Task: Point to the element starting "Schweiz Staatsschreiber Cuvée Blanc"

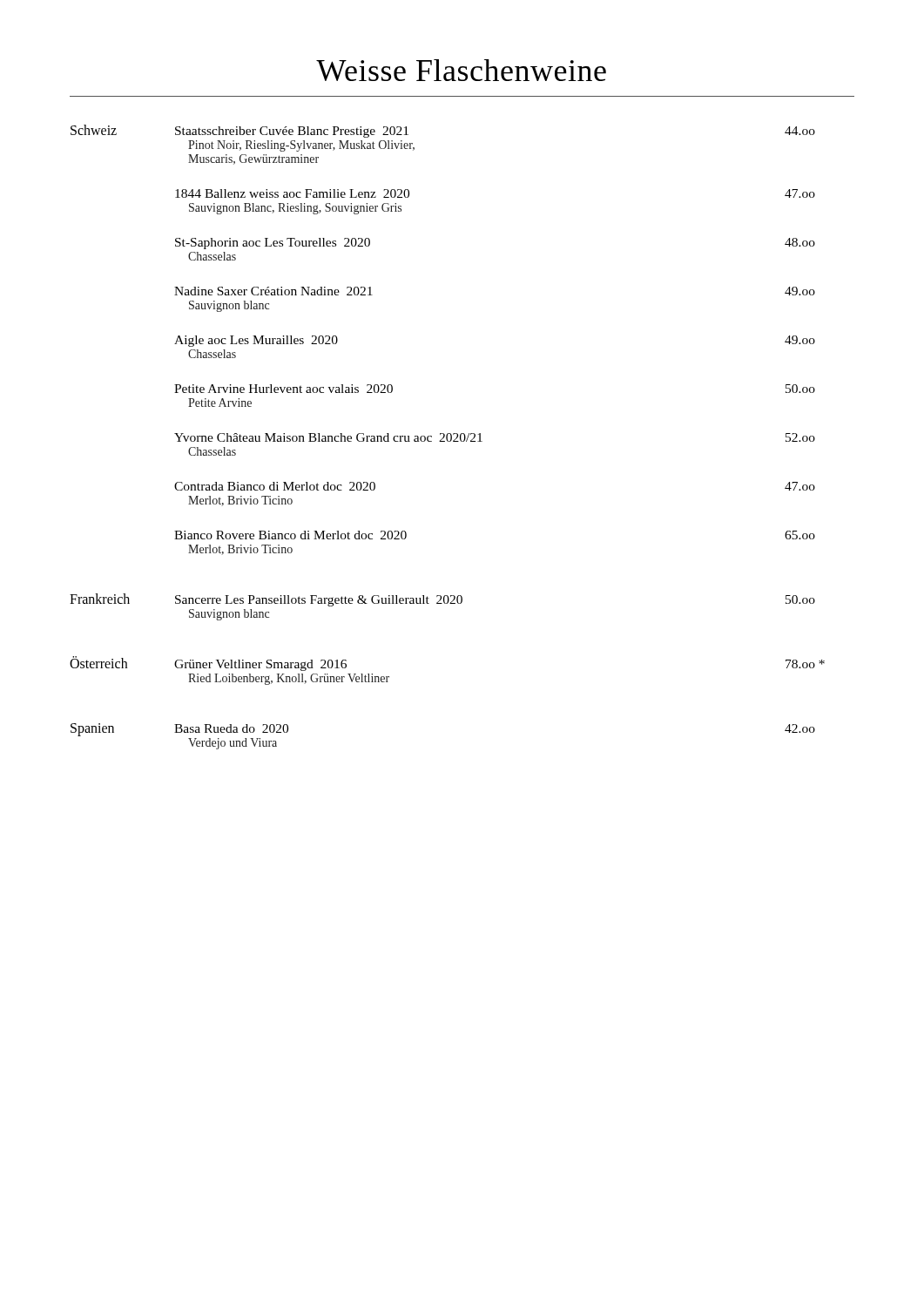Action: [92, 130]
